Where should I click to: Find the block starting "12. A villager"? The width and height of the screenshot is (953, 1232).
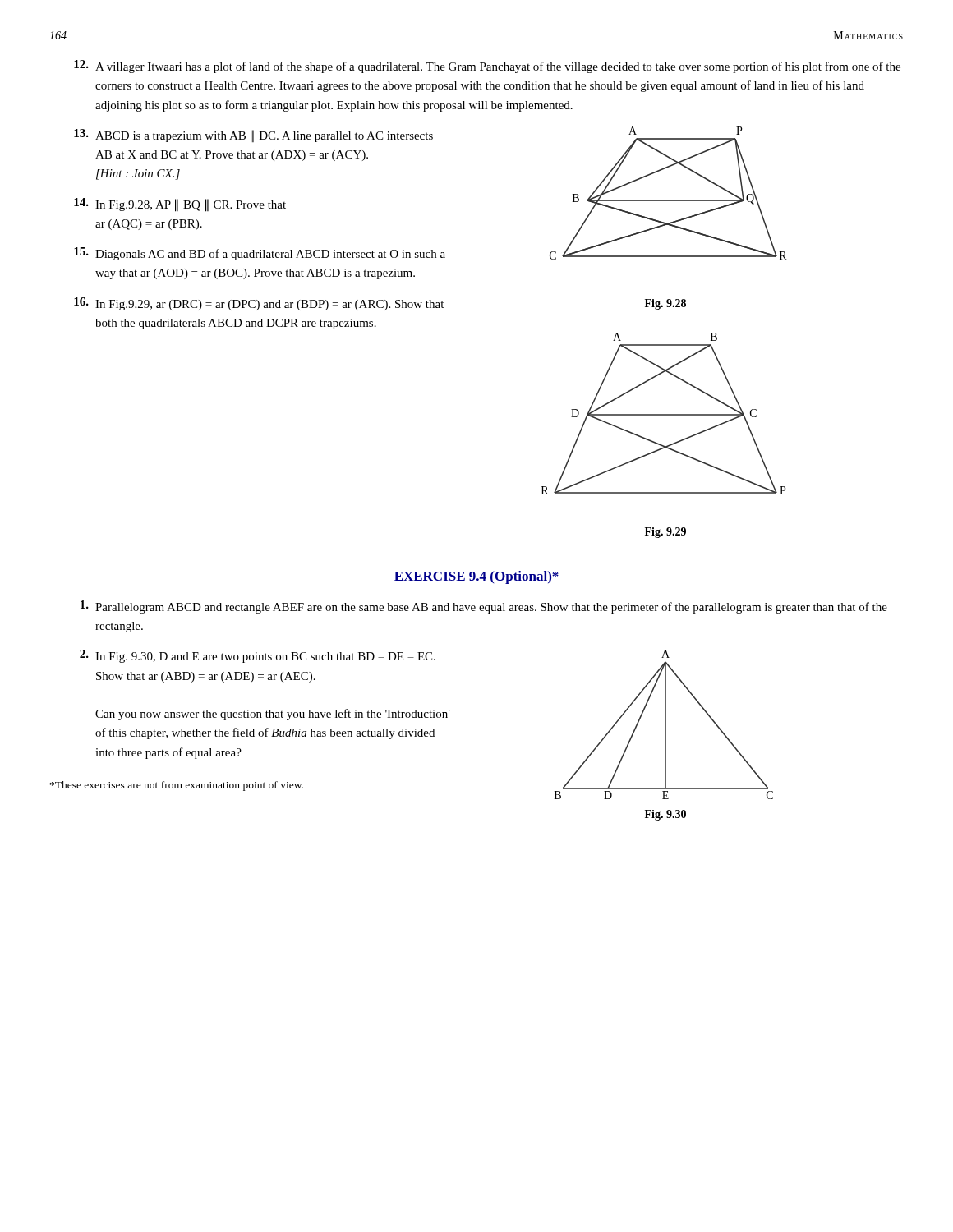[x=476, y=86]
